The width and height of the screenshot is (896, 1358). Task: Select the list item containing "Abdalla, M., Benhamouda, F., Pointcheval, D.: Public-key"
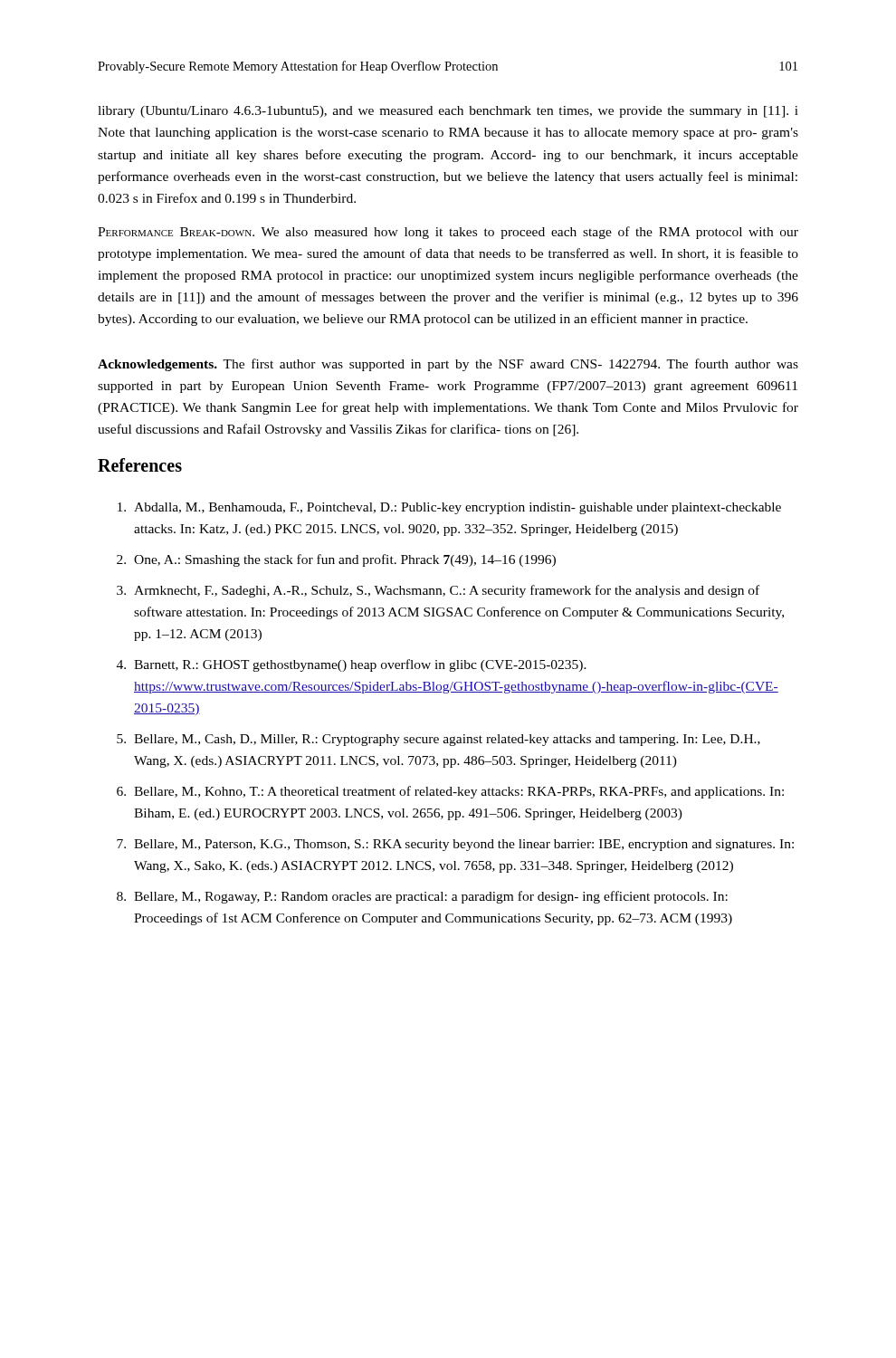pos(448,518)
